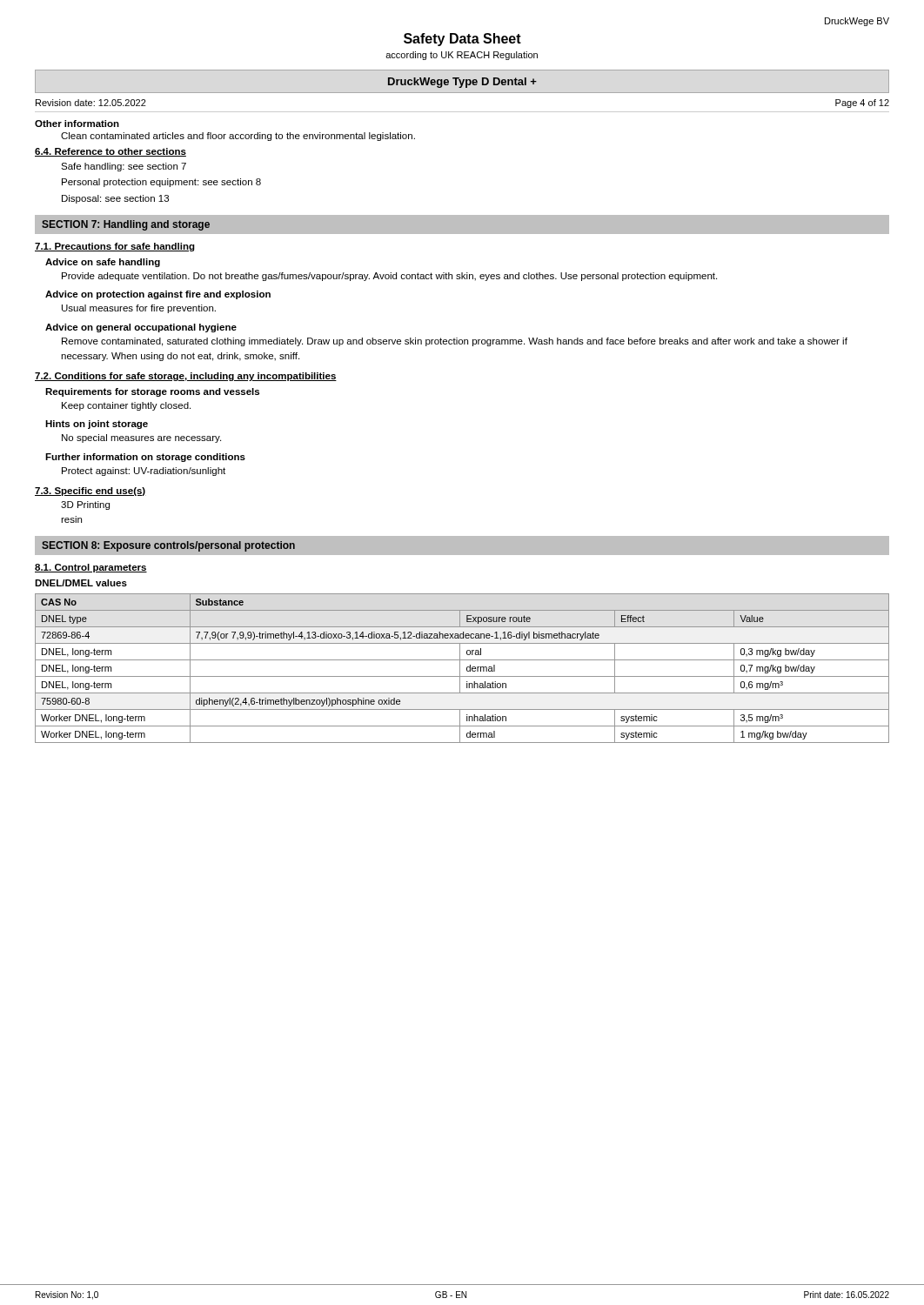Click on the text block that reads "Provide adequate ventilation."
924x1305 pixels.
[389, 276]
